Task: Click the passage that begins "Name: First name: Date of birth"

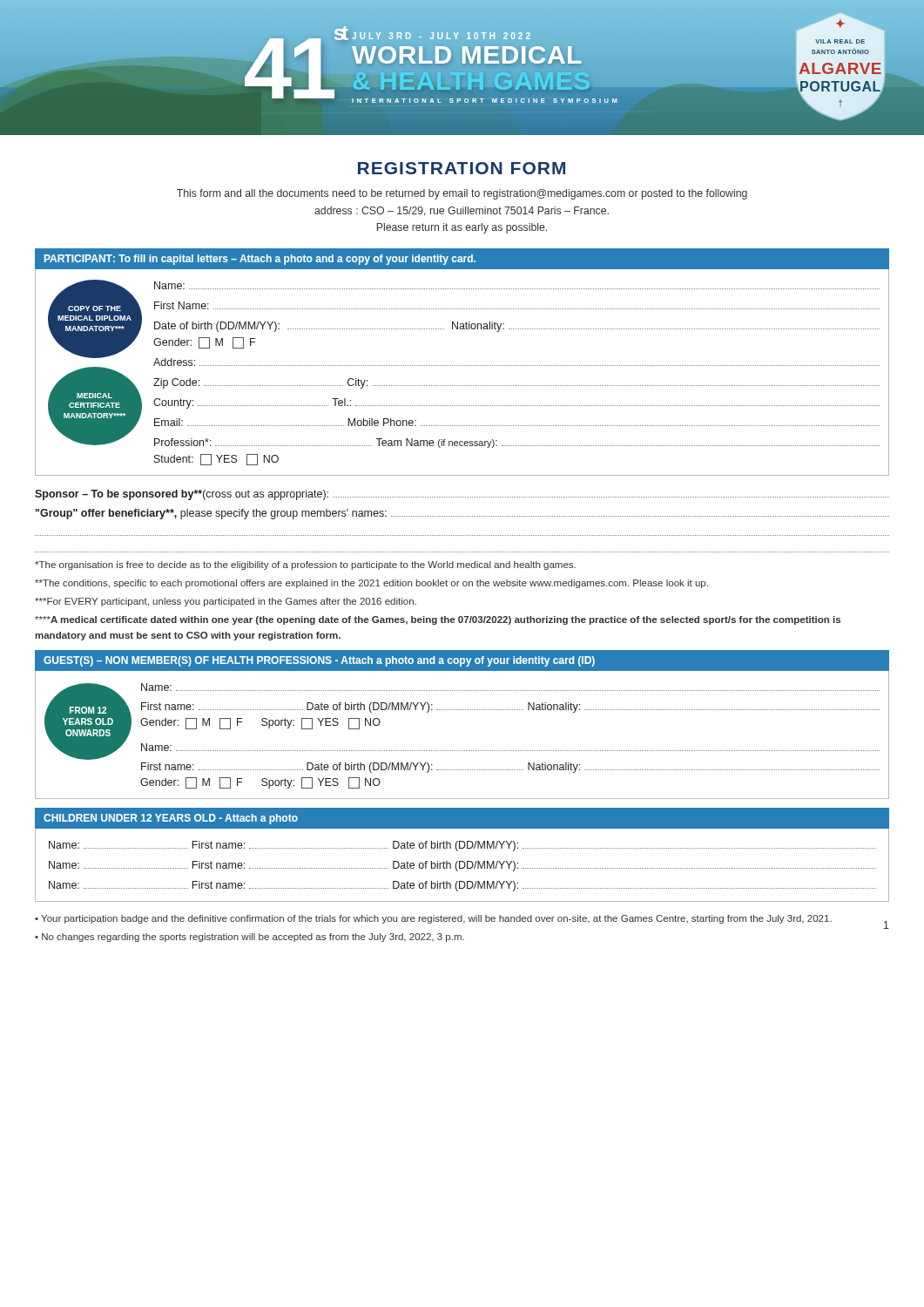Action: coord(462,863)
